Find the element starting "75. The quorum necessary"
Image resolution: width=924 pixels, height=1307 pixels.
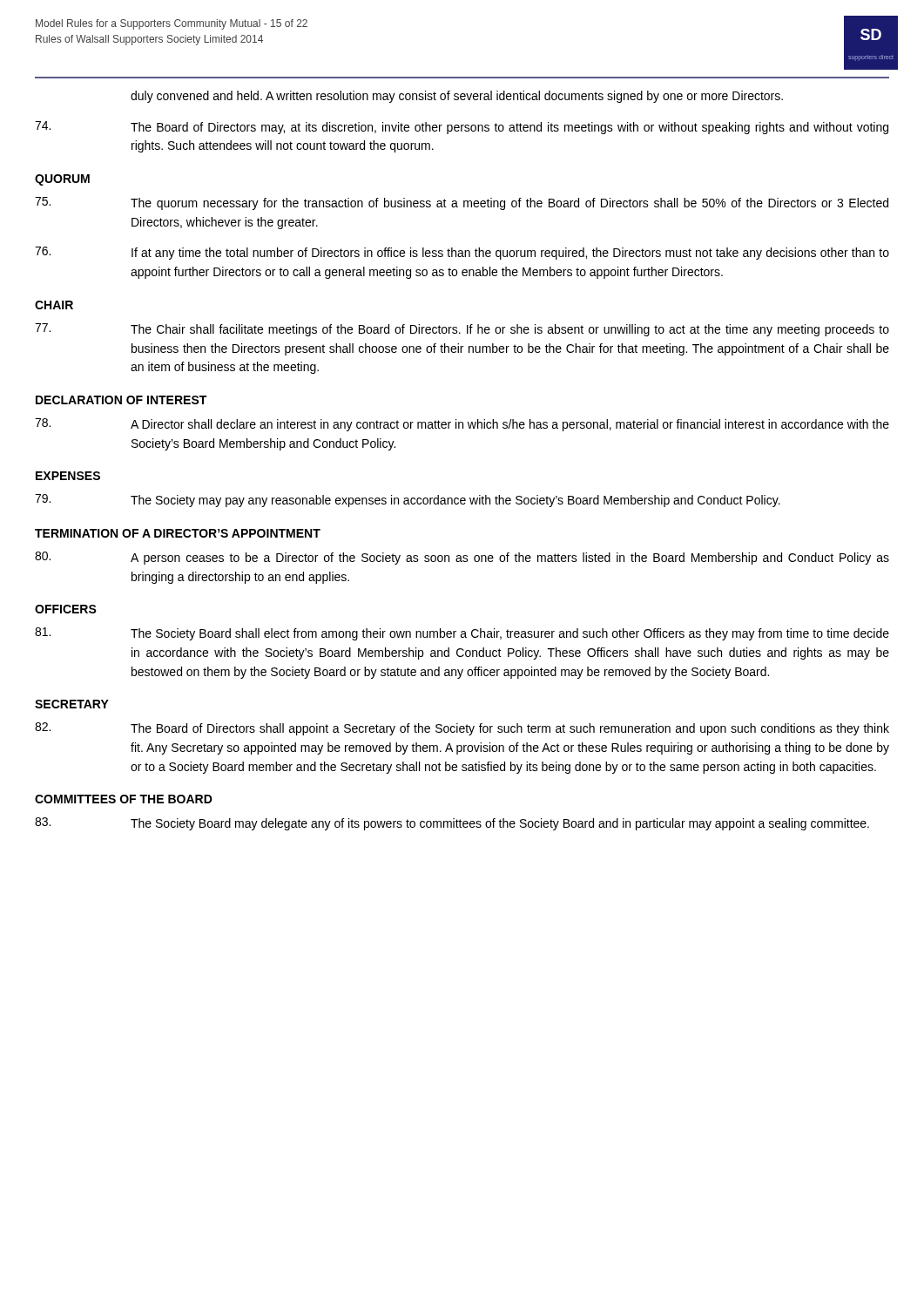462,213
